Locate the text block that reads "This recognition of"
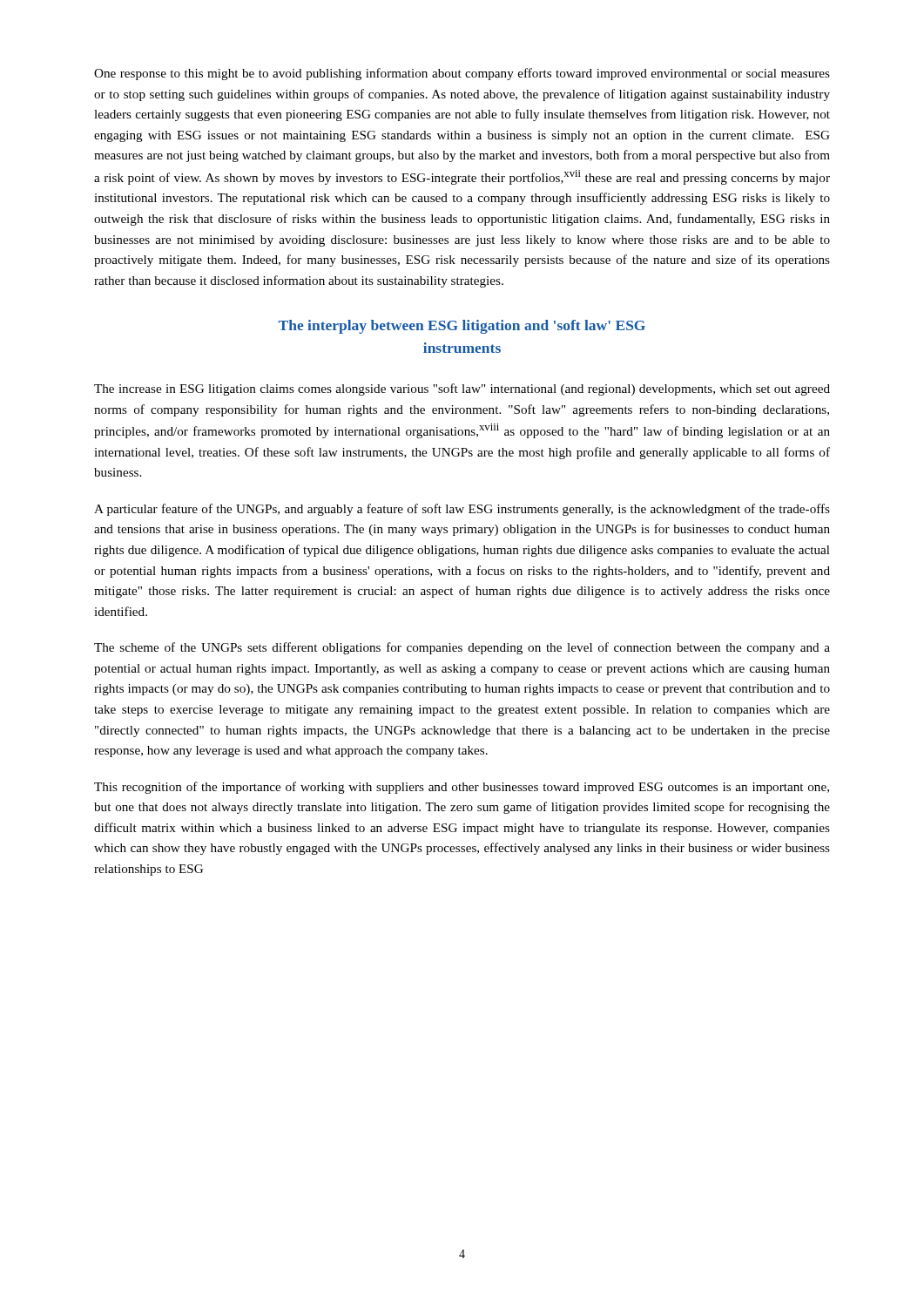 point(462,827)
